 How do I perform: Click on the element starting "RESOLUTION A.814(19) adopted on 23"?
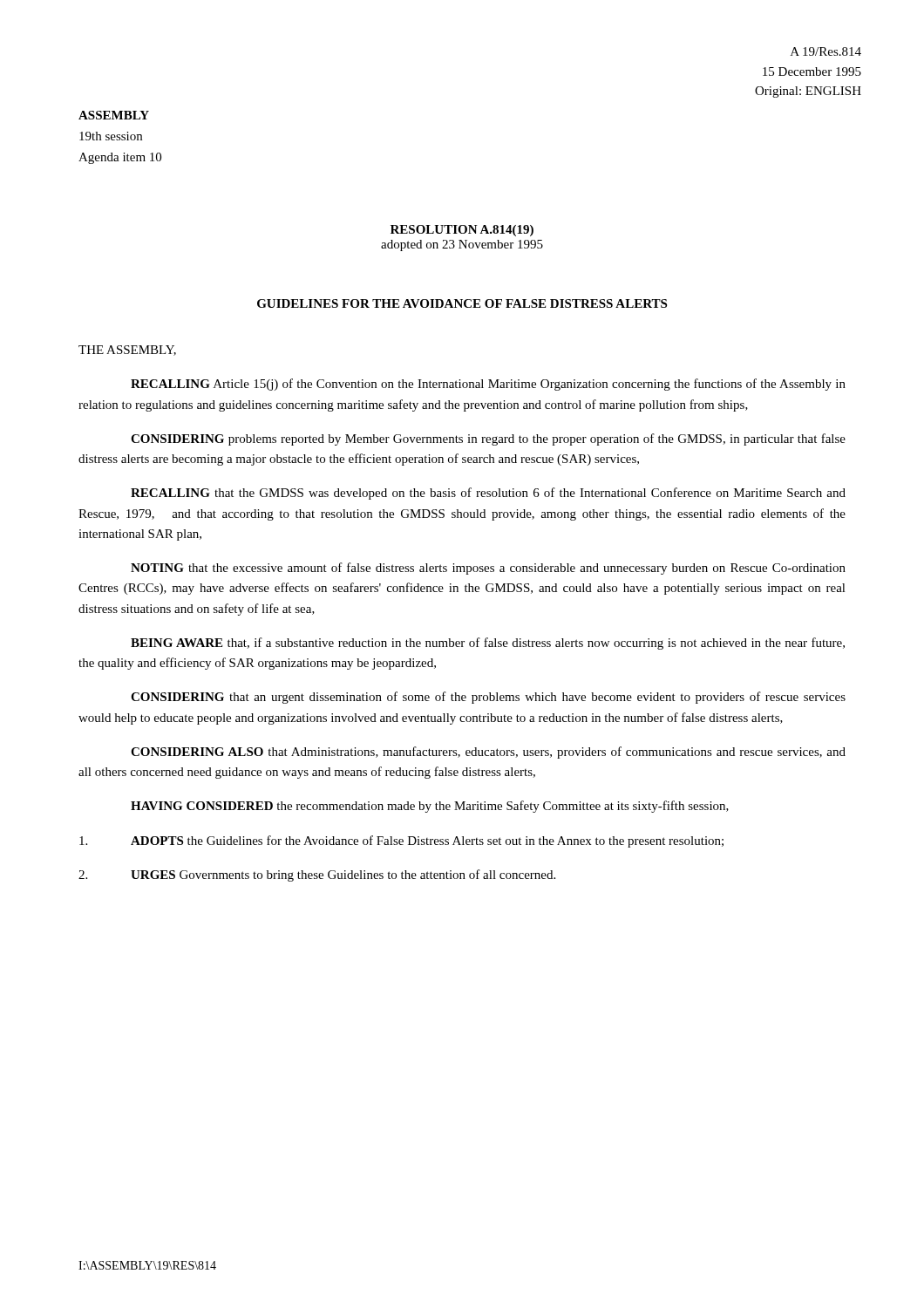[x=462, y=237]
